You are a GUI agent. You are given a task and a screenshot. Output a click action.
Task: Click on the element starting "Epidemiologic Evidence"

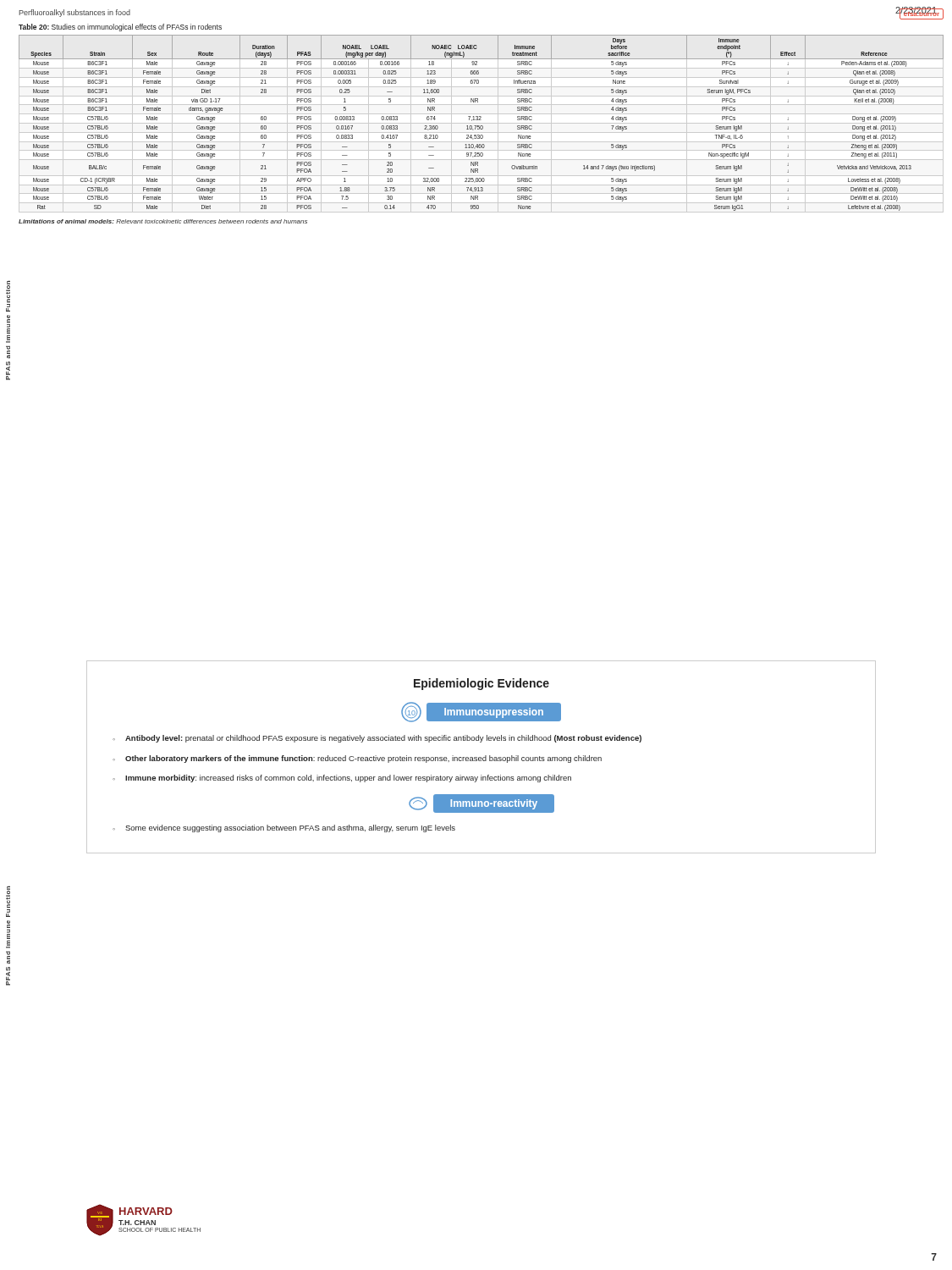click(x=481, y=683)
